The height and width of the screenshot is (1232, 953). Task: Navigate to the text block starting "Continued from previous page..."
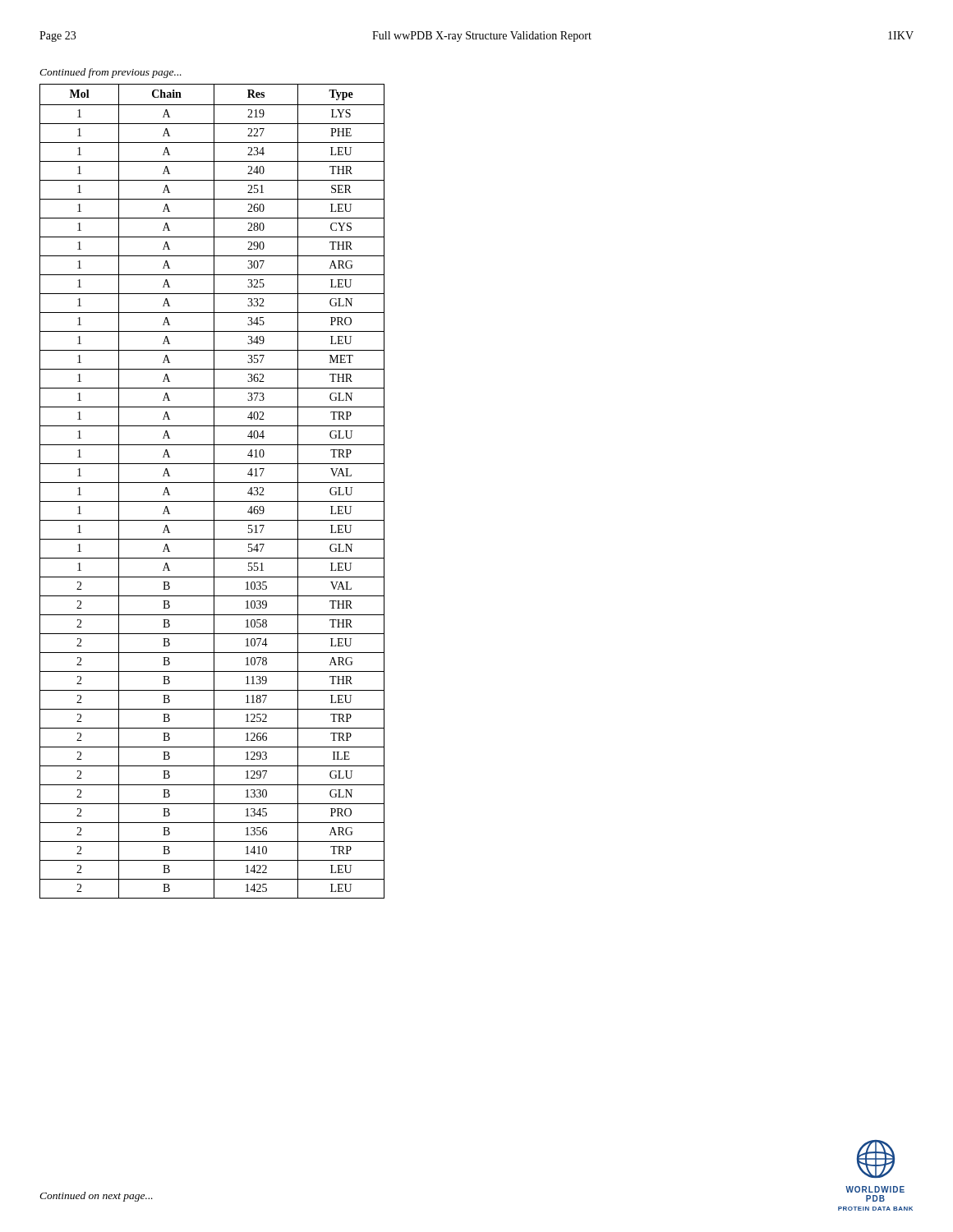point(111,72)
